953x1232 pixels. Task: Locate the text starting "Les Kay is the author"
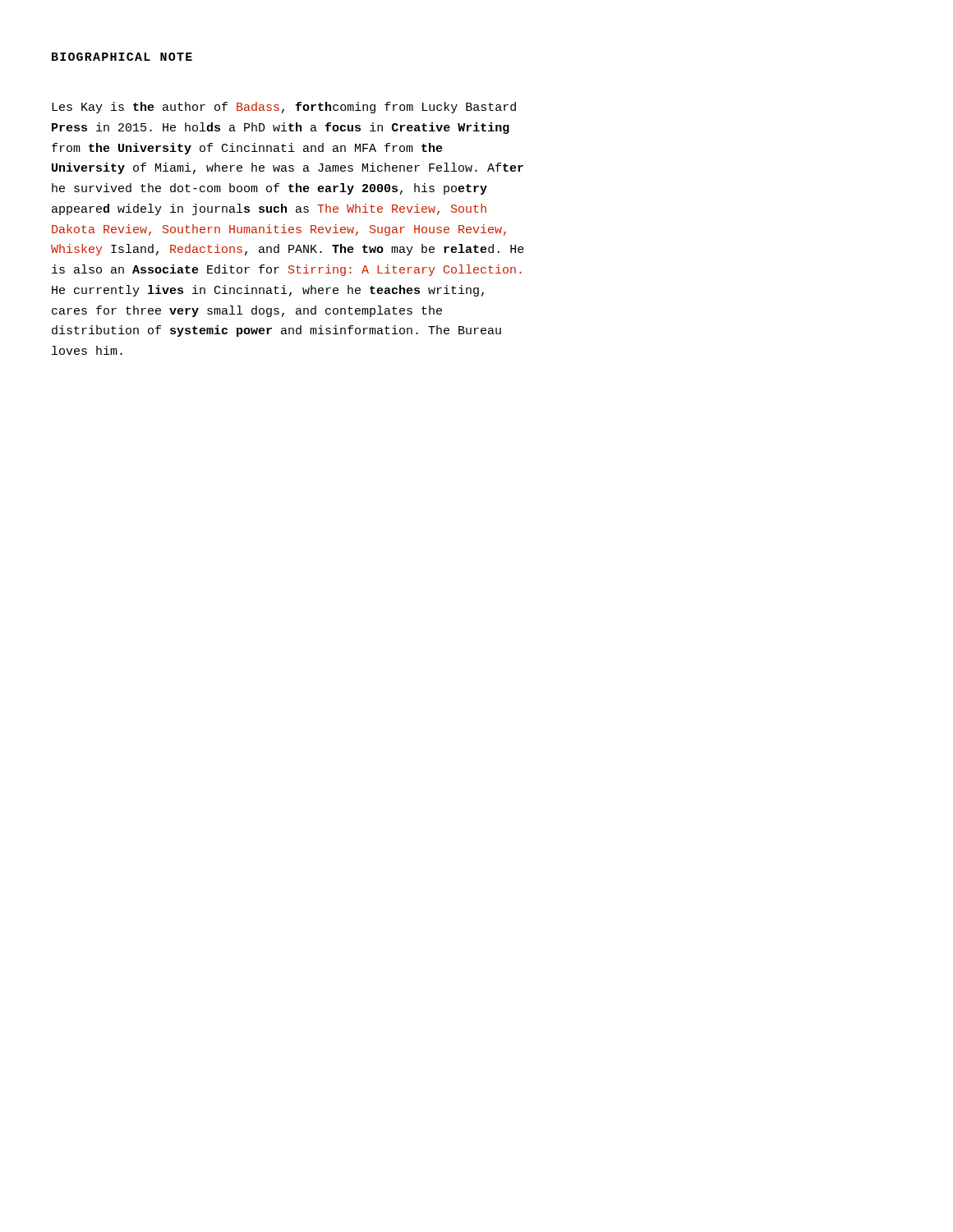click(x=288, y=230)
